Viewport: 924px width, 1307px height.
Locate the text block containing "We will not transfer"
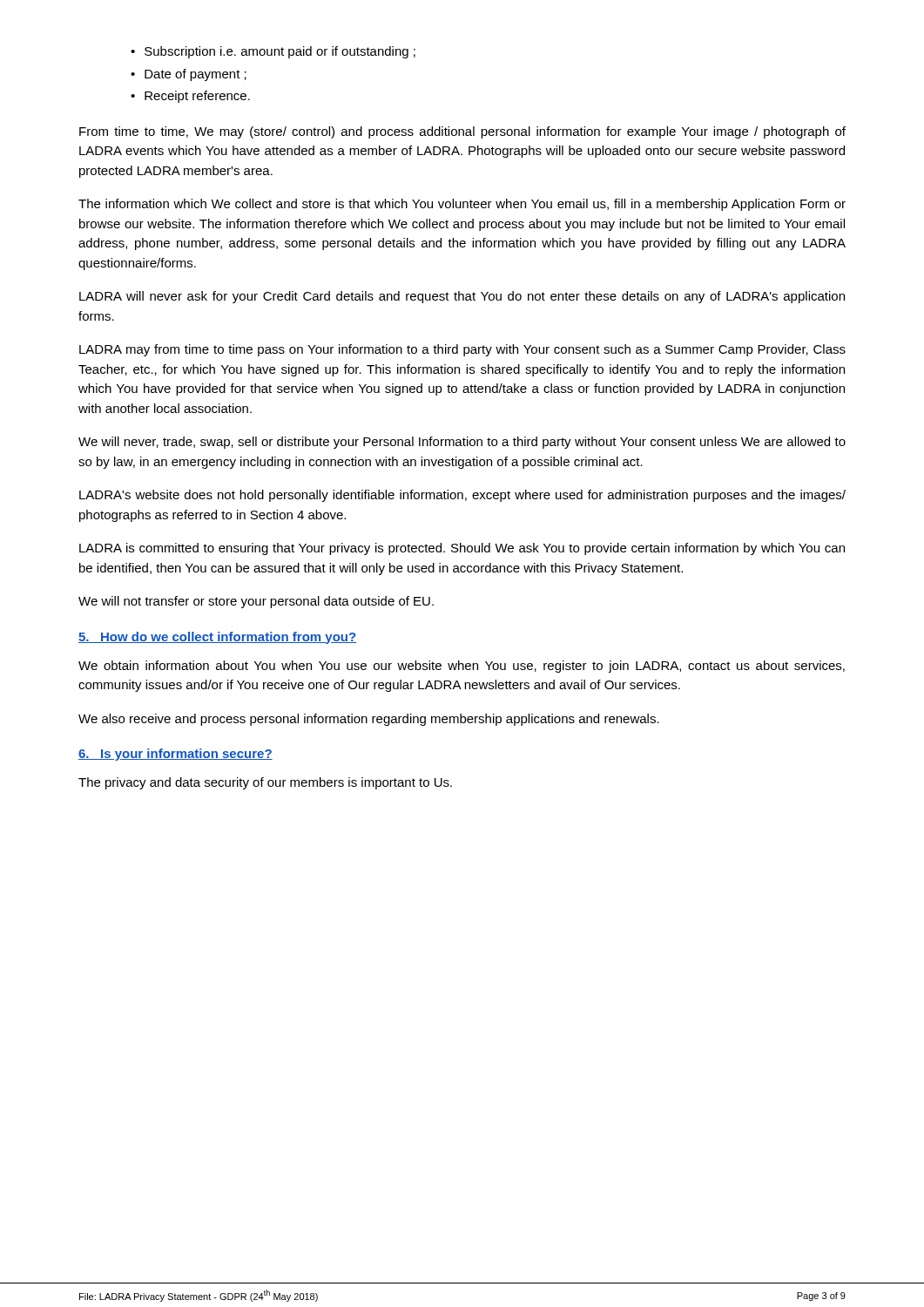pyautogui.click(x=257, y=601)
